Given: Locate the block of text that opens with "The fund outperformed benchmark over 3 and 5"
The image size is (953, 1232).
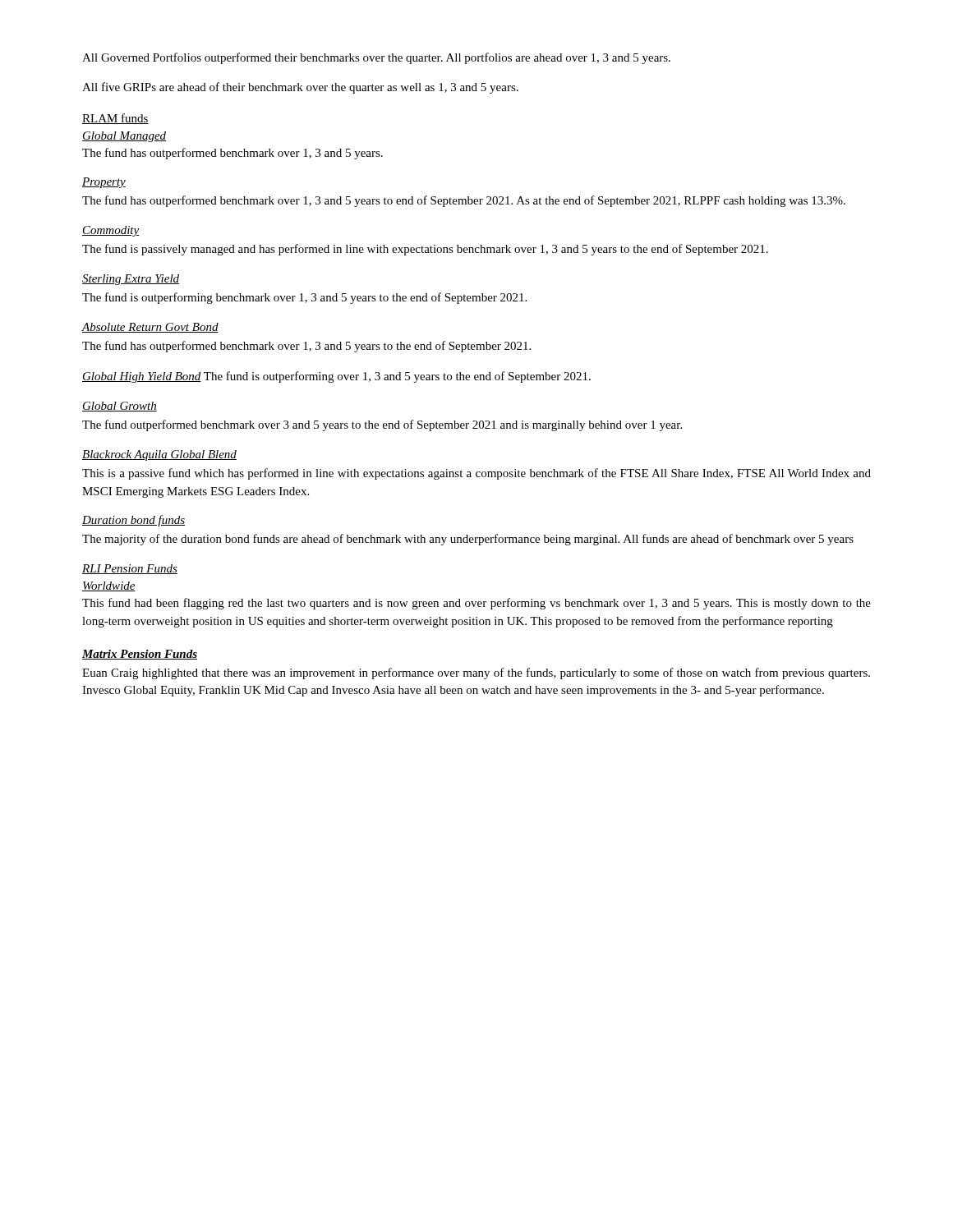Looking at the screenshot, I should pos(382,425).
